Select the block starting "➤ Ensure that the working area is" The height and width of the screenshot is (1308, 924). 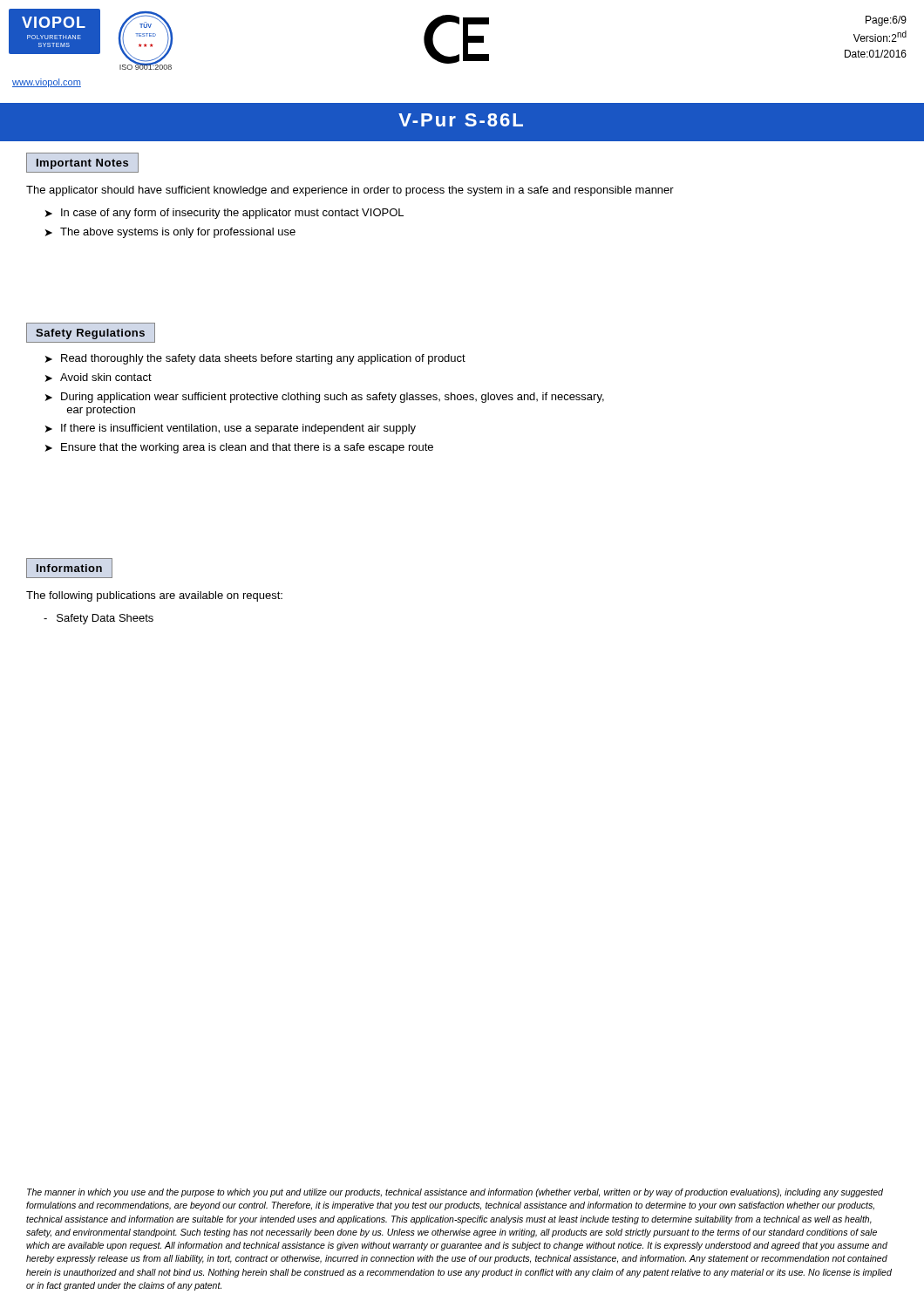239,448
